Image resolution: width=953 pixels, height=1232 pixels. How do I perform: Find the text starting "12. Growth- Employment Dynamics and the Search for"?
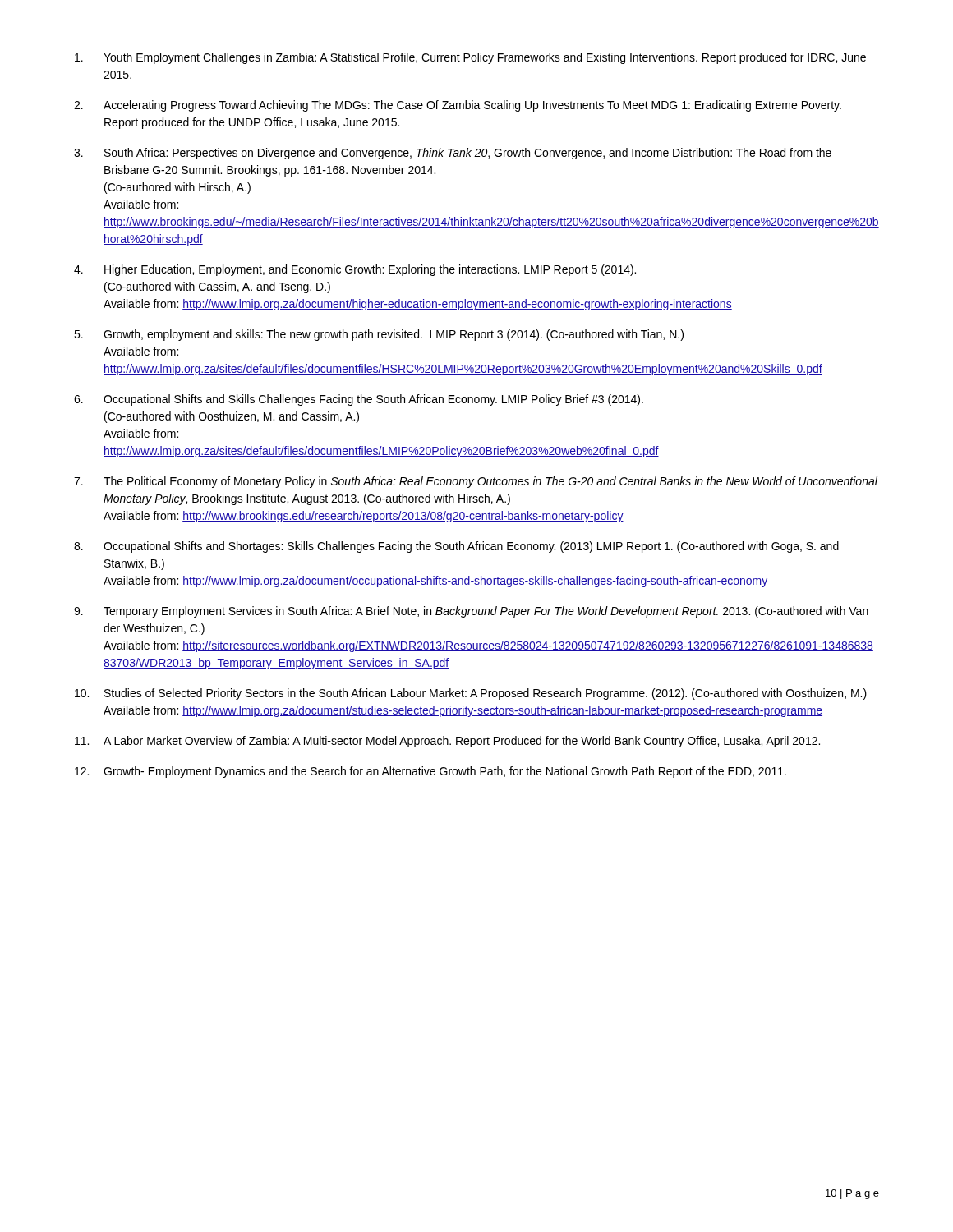click(476, 772)
